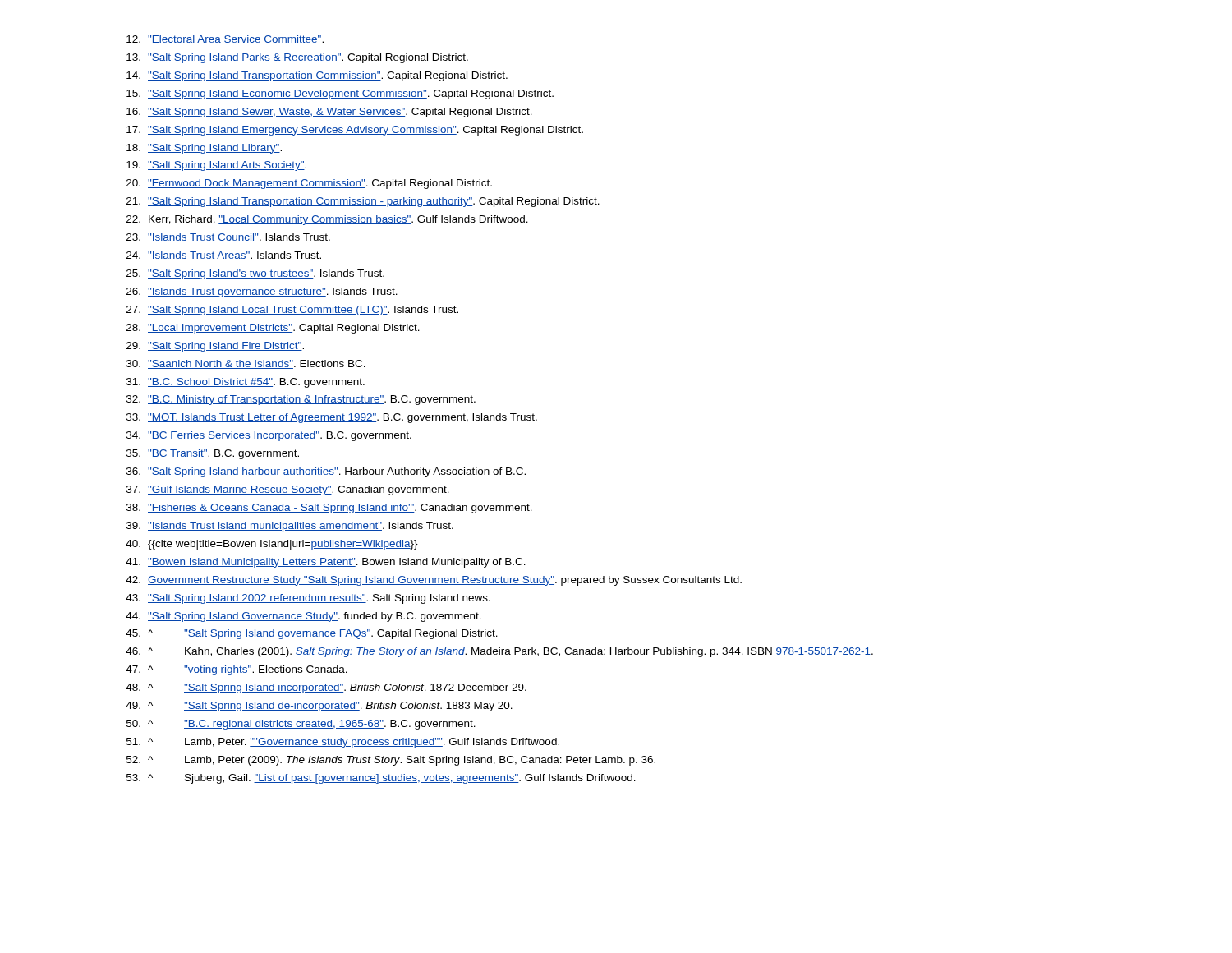Click on the text starting "47. ^ "voting rights". Elections Canada."
This screenshot has height=953, width=1232.
(237, 670)
